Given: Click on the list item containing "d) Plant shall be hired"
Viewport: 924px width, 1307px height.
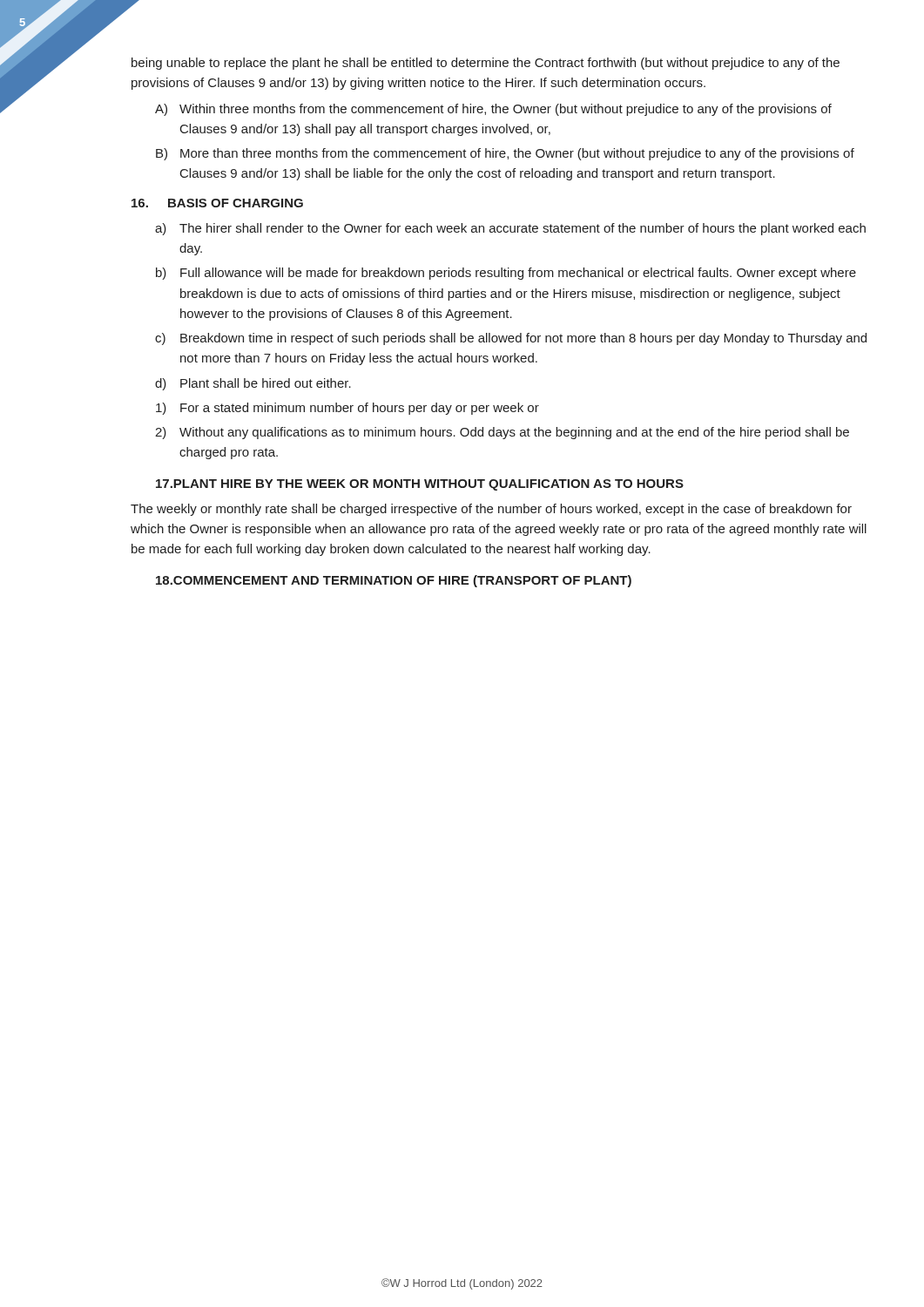Looking at the screenshot, I should pos(253,384).
